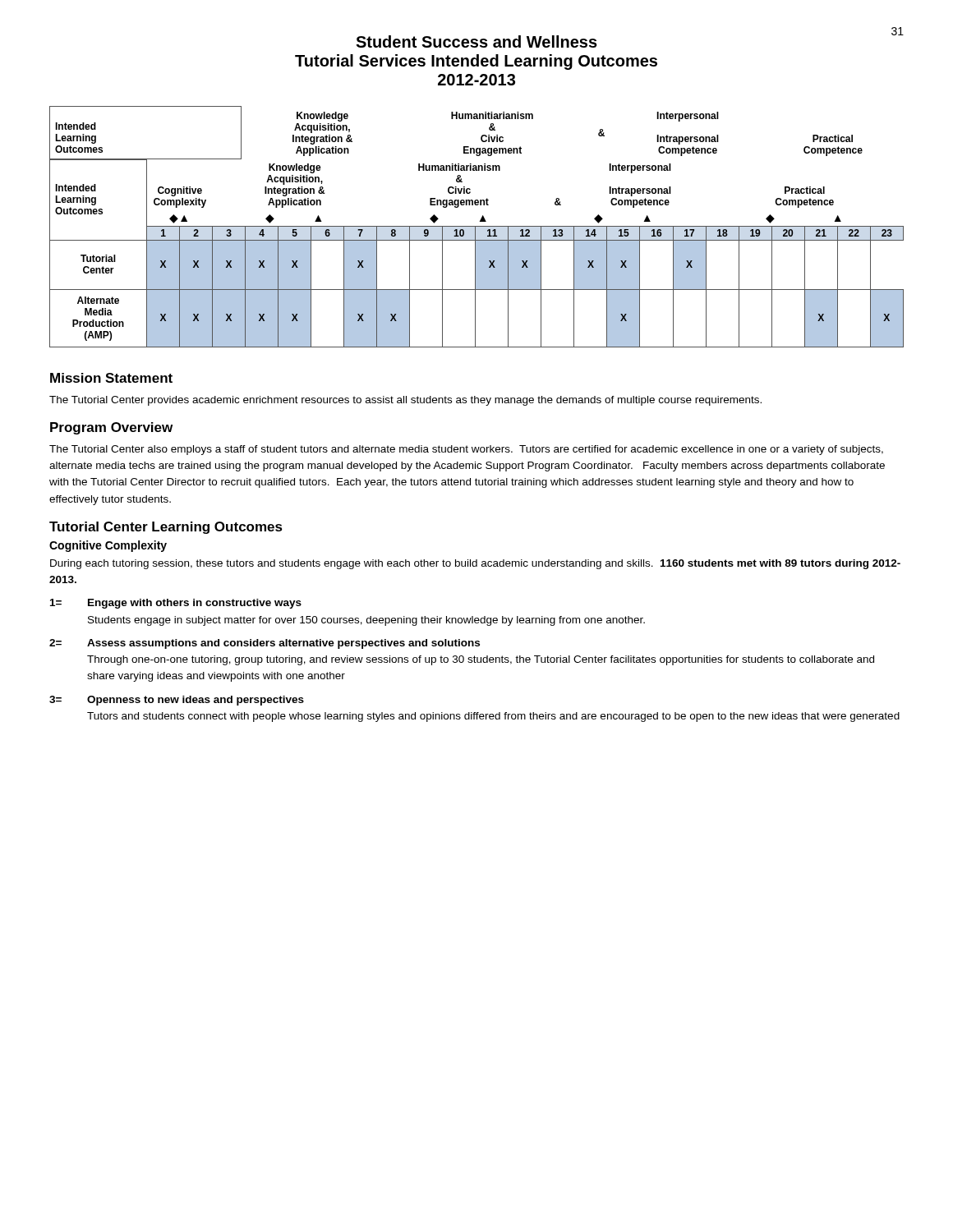Point to the block beginning "The Tutorial Center also employs a"

tap(467, 474)
